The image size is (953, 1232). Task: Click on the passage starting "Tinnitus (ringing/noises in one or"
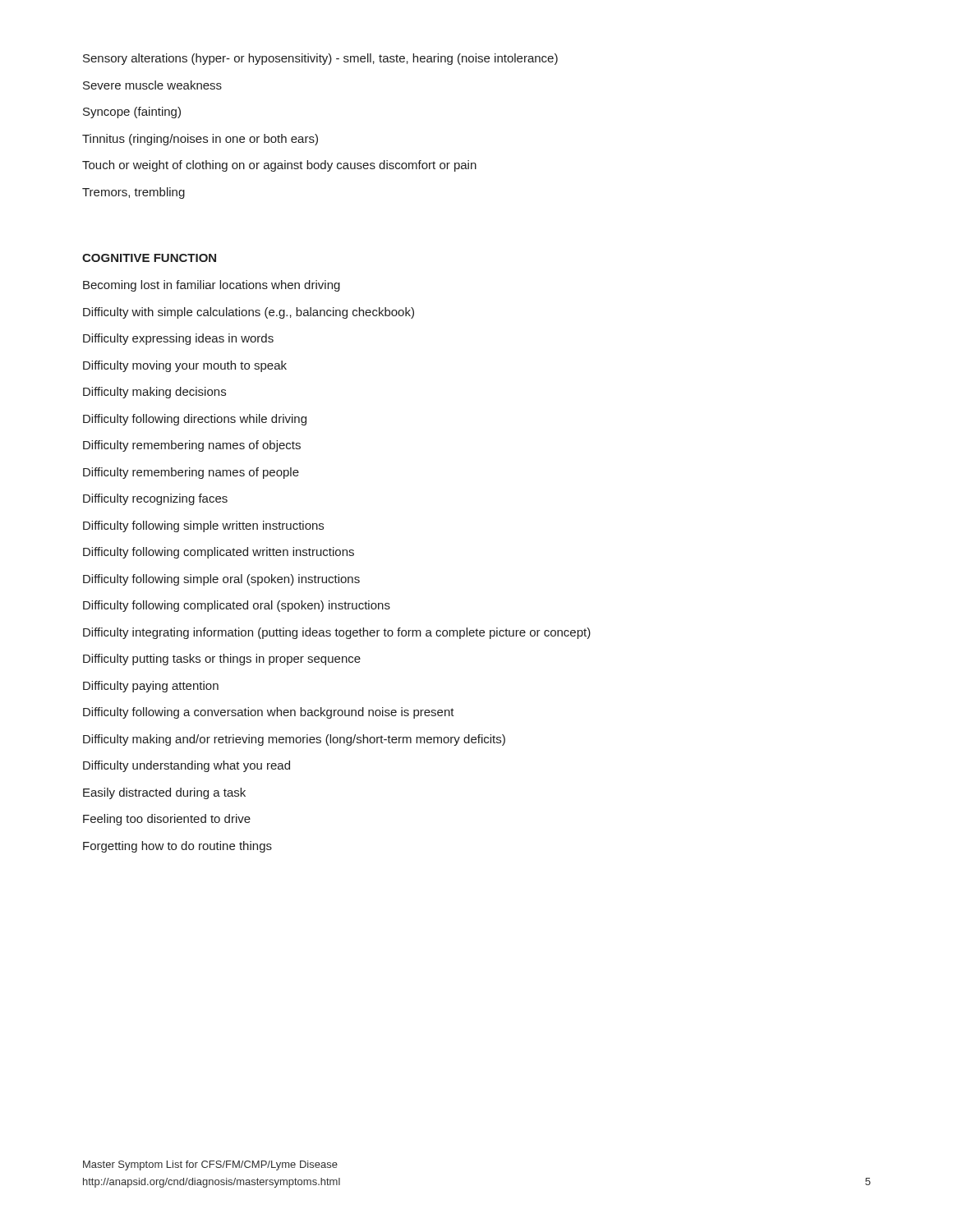pos(200,138)
